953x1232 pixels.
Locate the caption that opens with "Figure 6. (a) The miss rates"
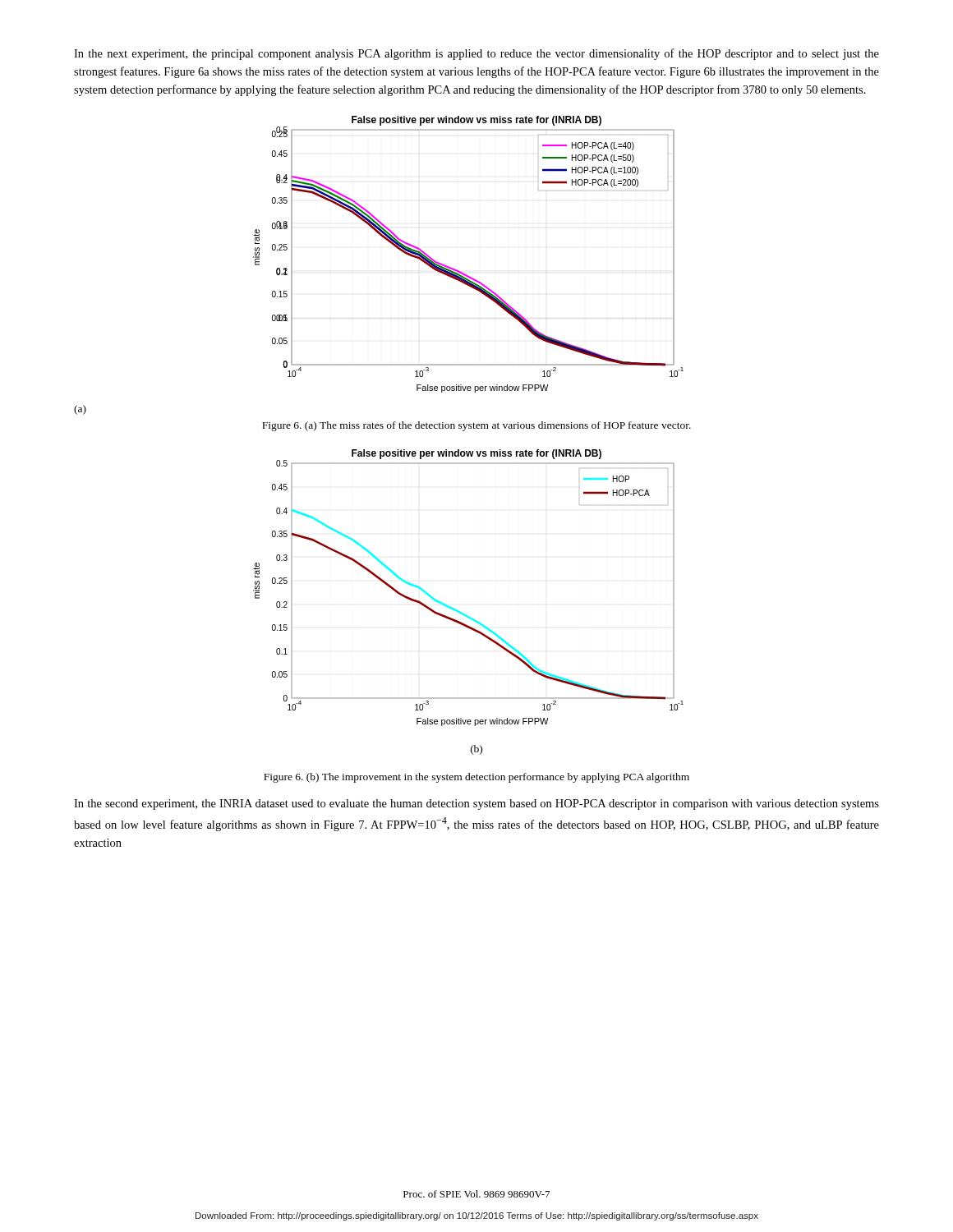click(x=476, y=425)
